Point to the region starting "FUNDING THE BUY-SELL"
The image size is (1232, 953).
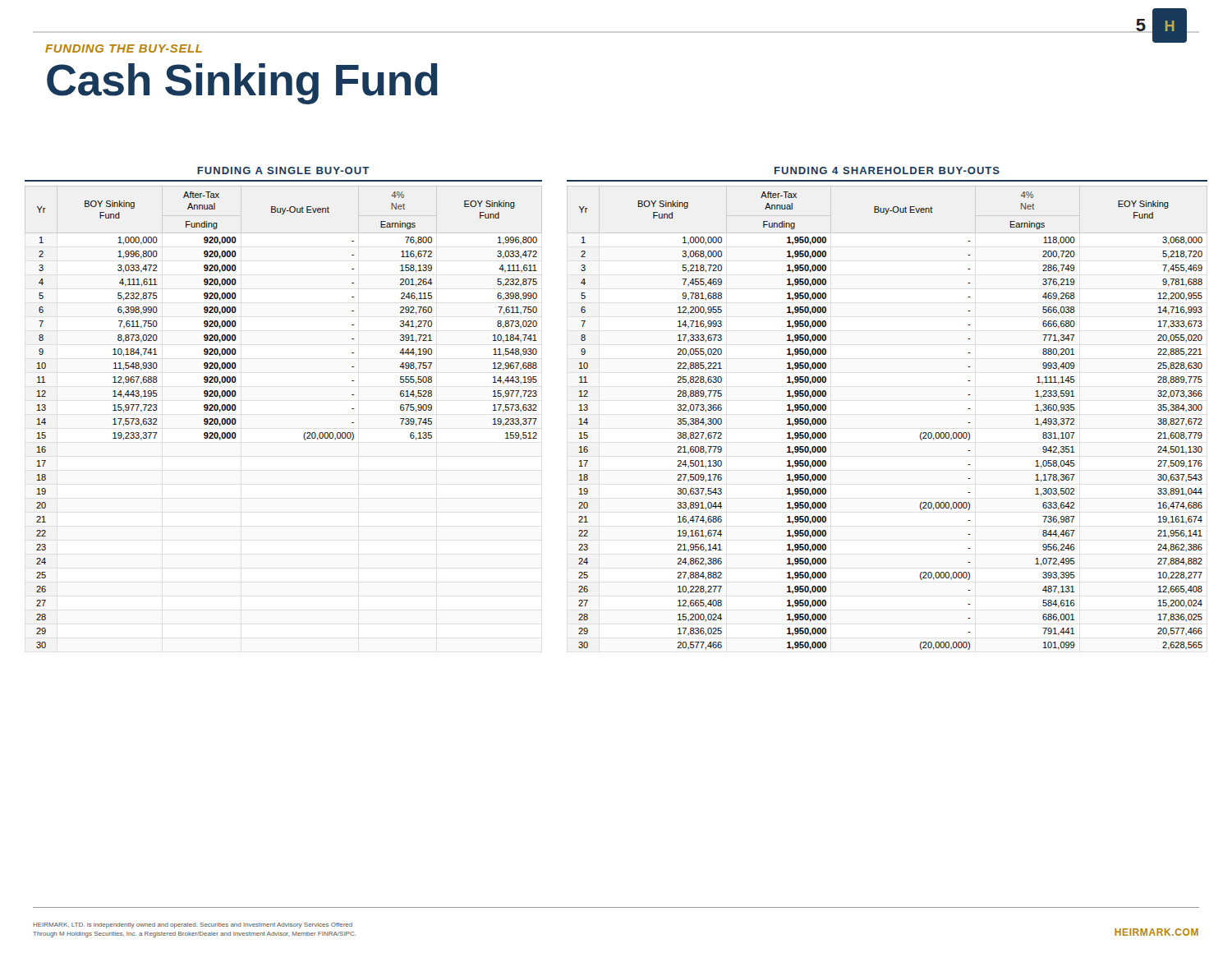tap(243, 72)
